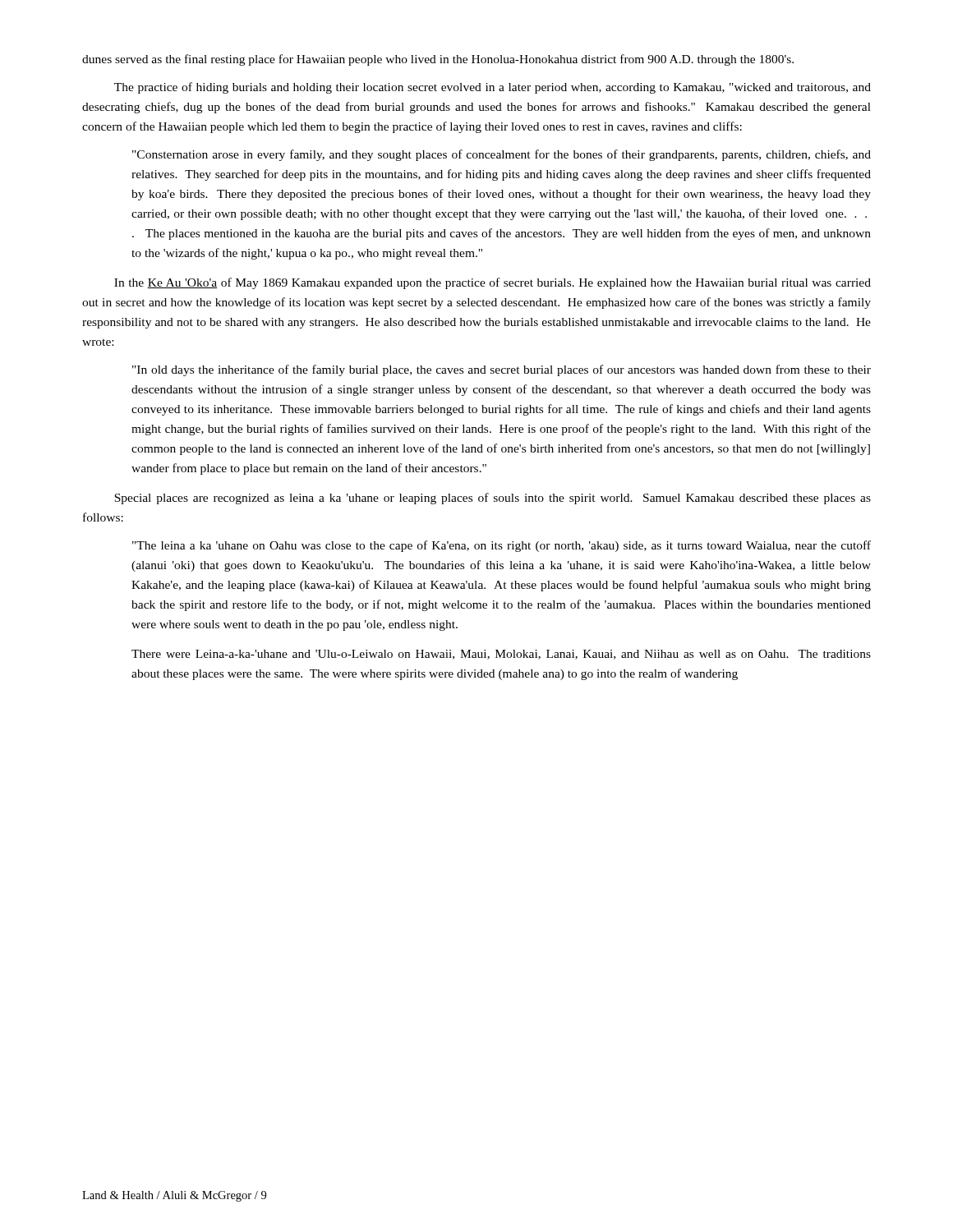Viewport: 953px width, 1232px height.
Task: Point to the passage starting "In the Ke Au 'Oko'a"
Action: [476, 312]
